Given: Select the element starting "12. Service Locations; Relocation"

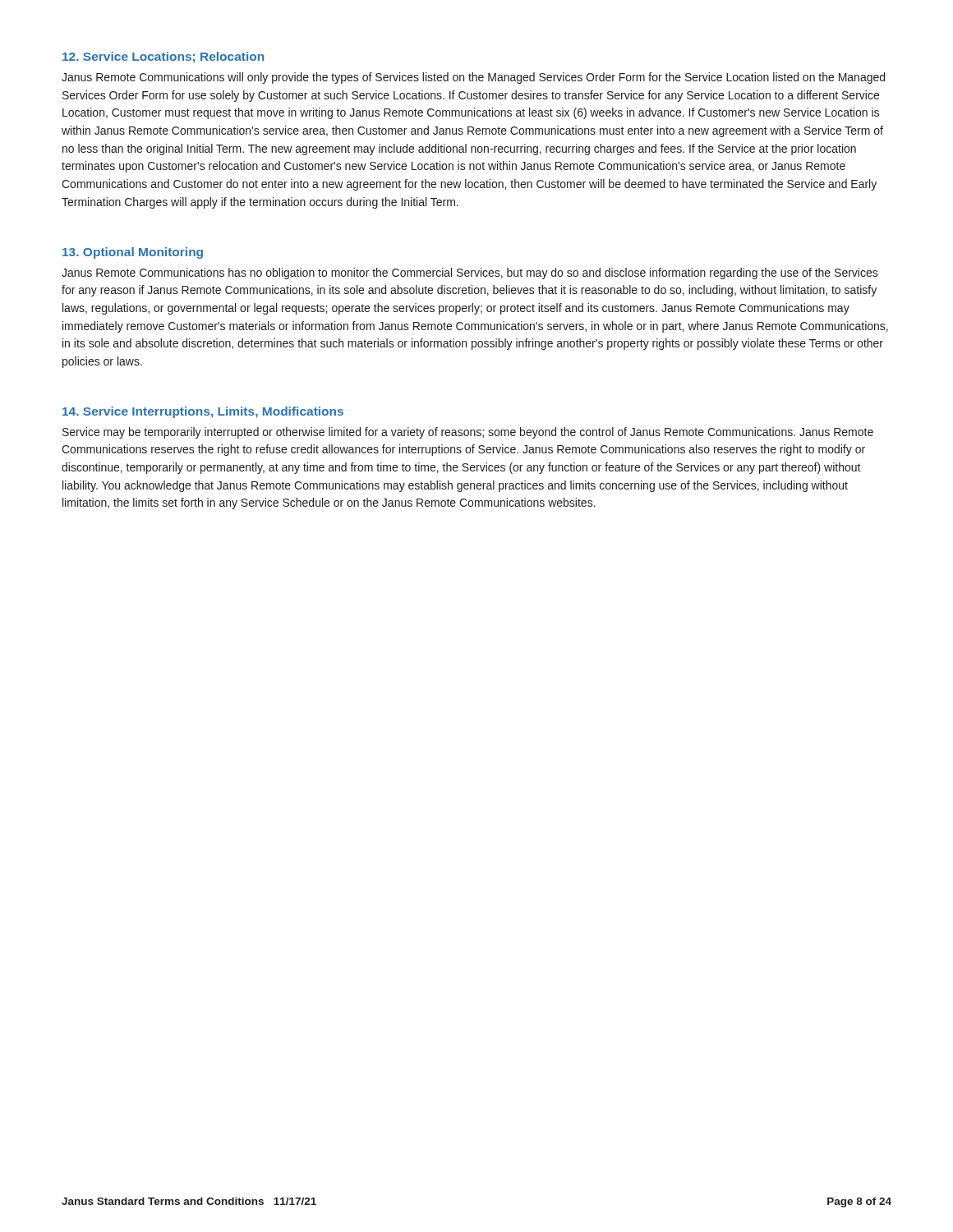Looking at the screenshot, I should [x=163, y=57].
